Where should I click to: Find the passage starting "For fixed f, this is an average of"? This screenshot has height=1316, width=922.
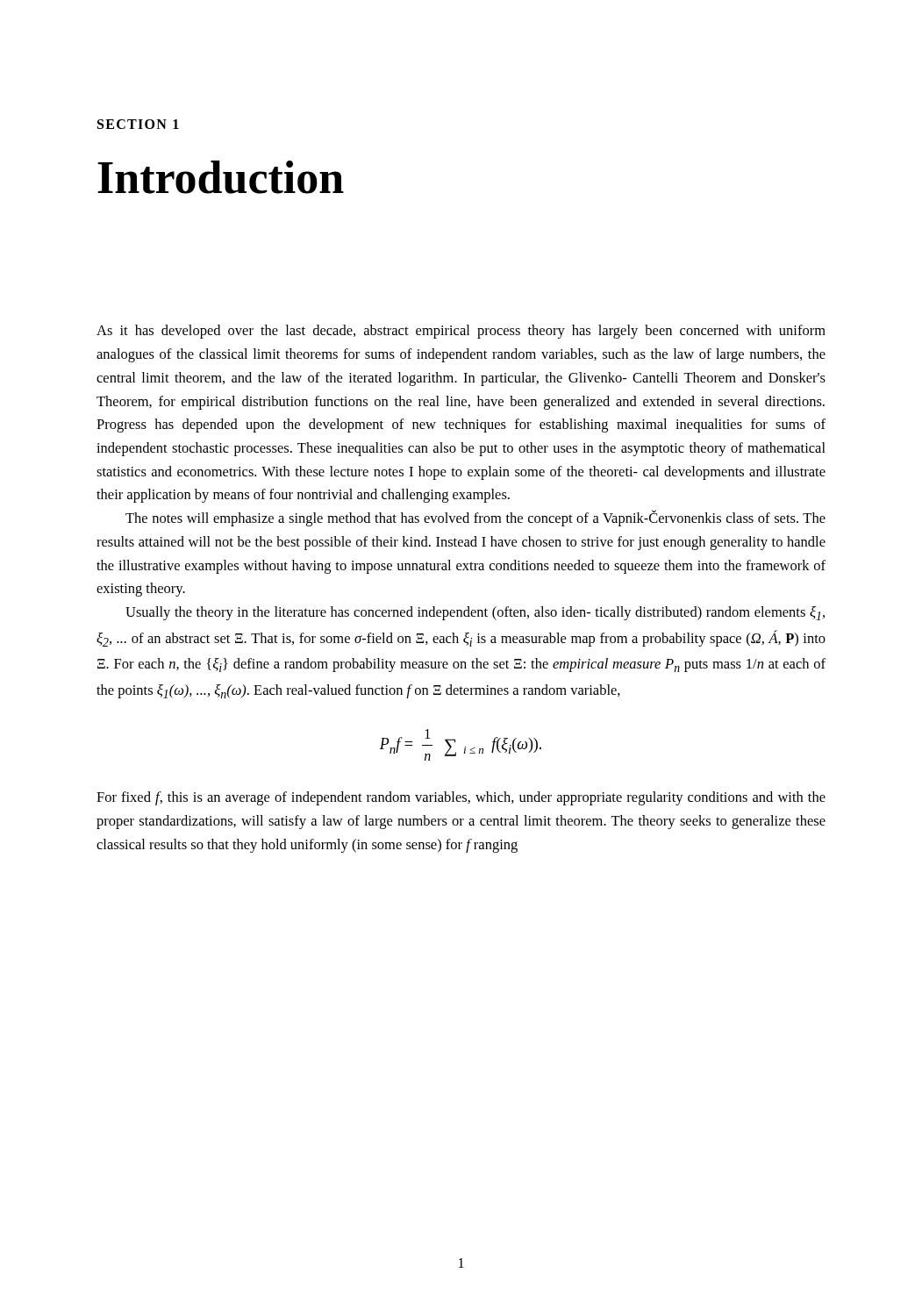[461, 821]
